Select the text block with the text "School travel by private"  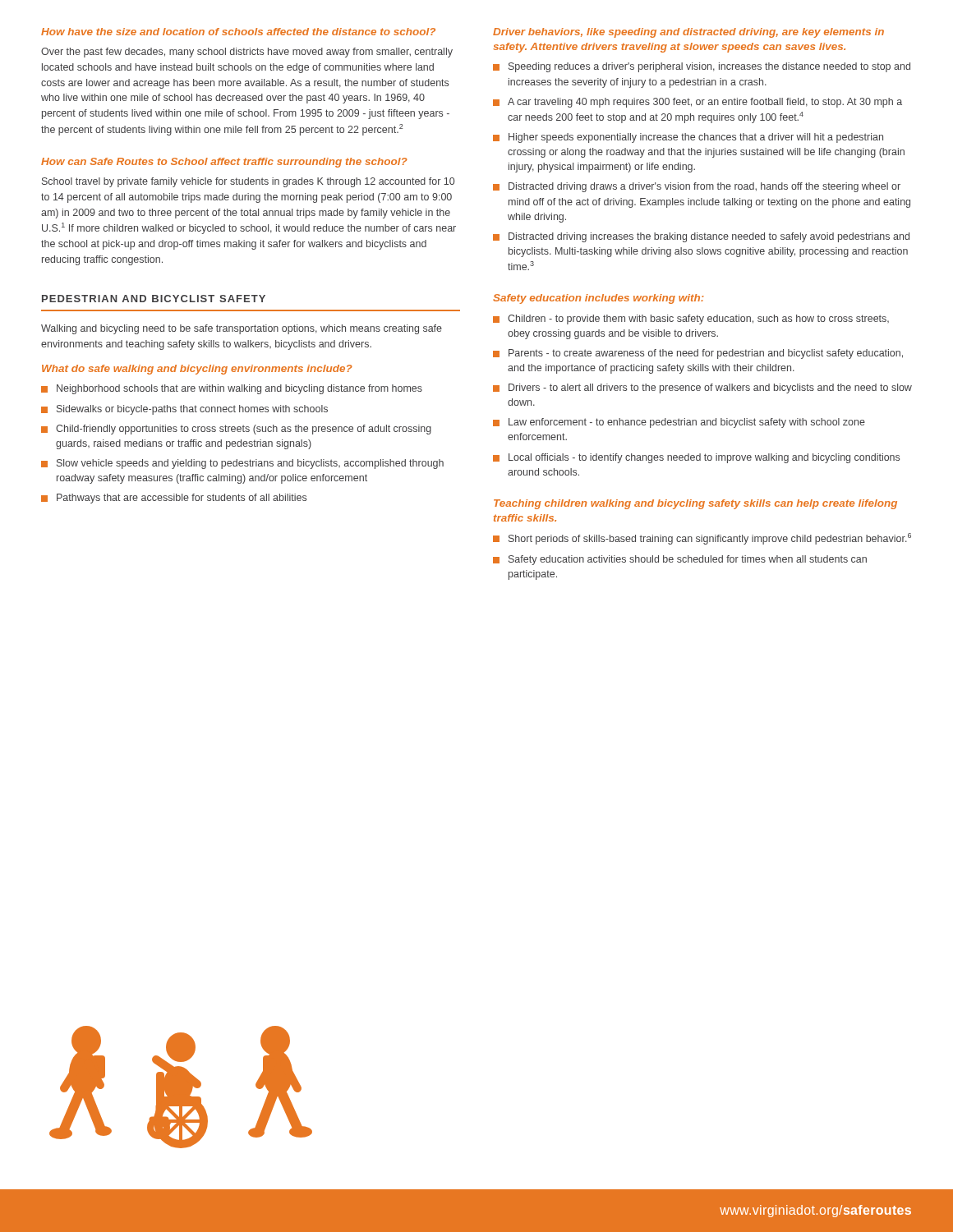click(251, 221)
